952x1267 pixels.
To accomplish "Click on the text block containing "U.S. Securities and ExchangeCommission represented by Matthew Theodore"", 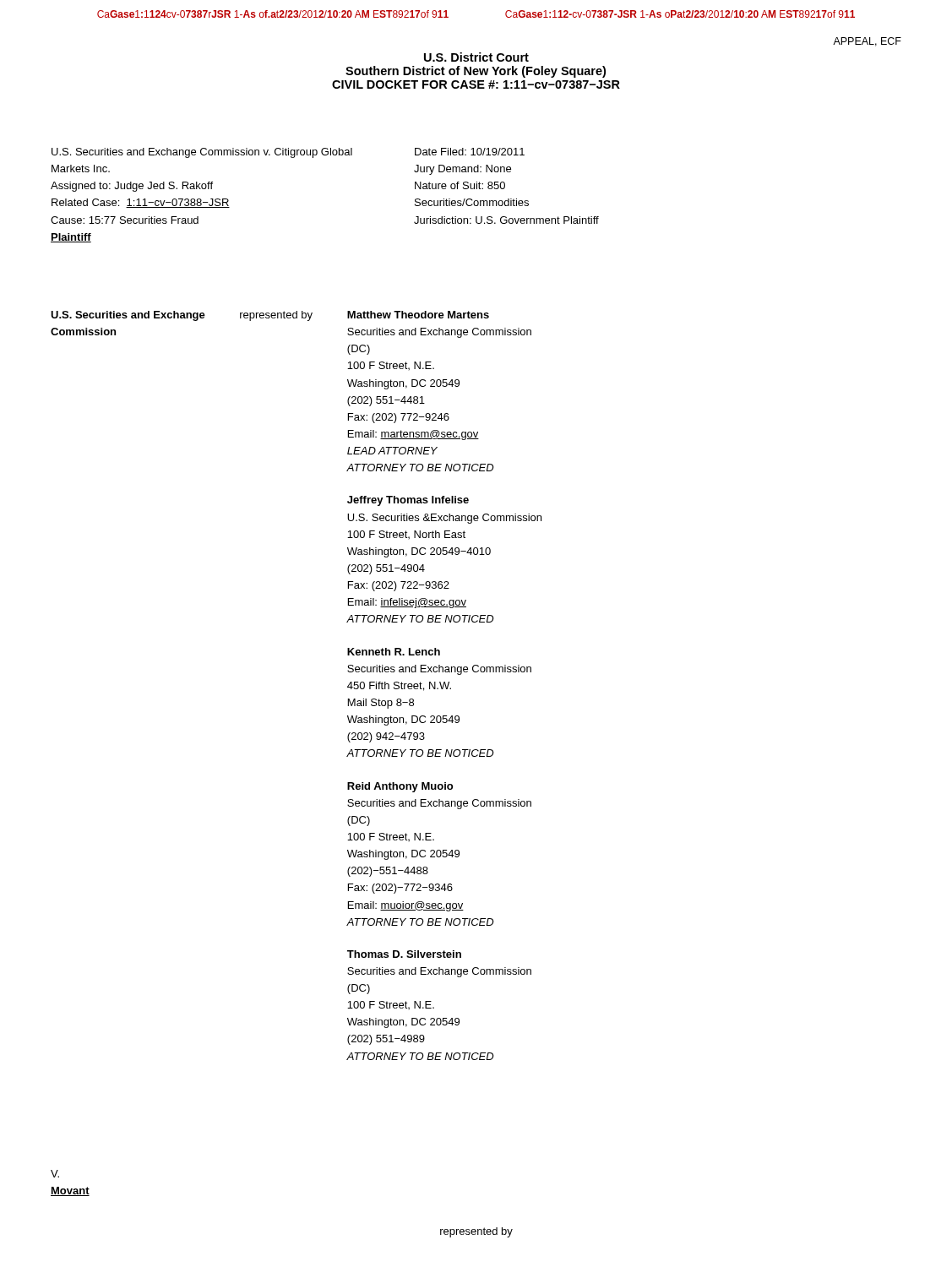I will [270, 316].
